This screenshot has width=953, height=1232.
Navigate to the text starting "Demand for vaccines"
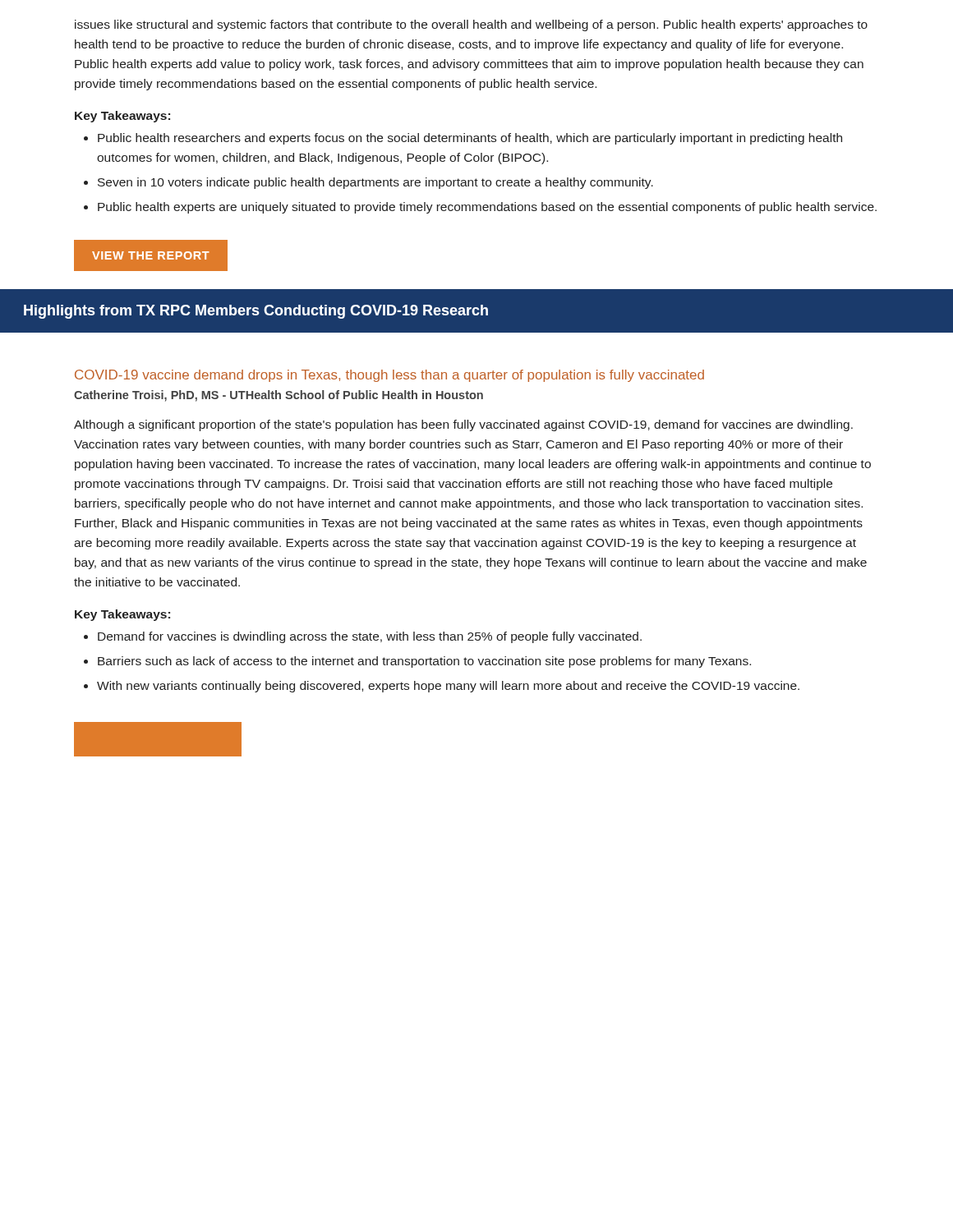click(370, 636)
